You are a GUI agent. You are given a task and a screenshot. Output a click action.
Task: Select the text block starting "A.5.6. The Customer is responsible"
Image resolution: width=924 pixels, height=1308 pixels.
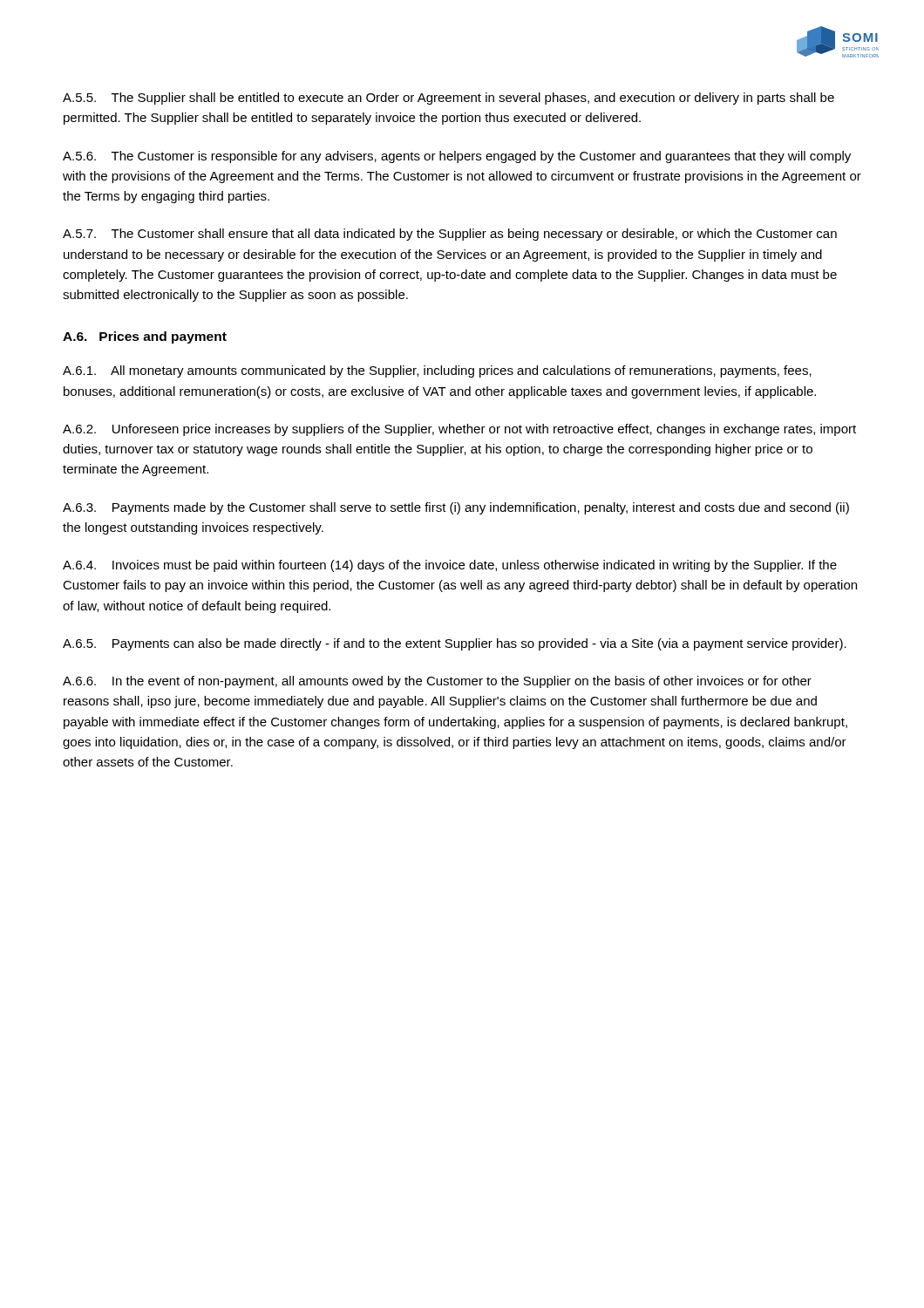tap(462, 175)
